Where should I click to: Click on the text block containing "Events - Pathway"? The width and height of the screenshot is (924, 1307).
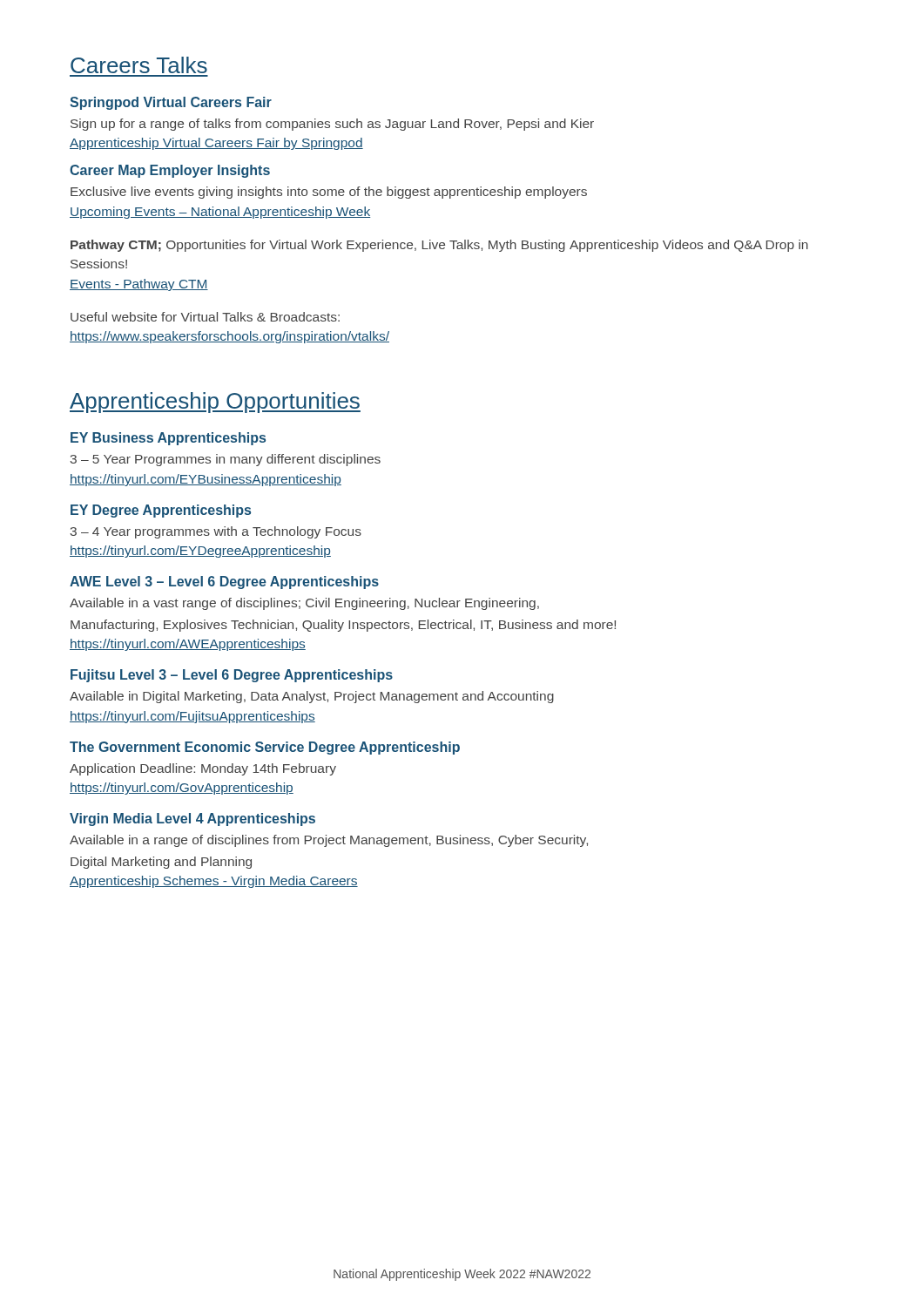coord(139,285)
